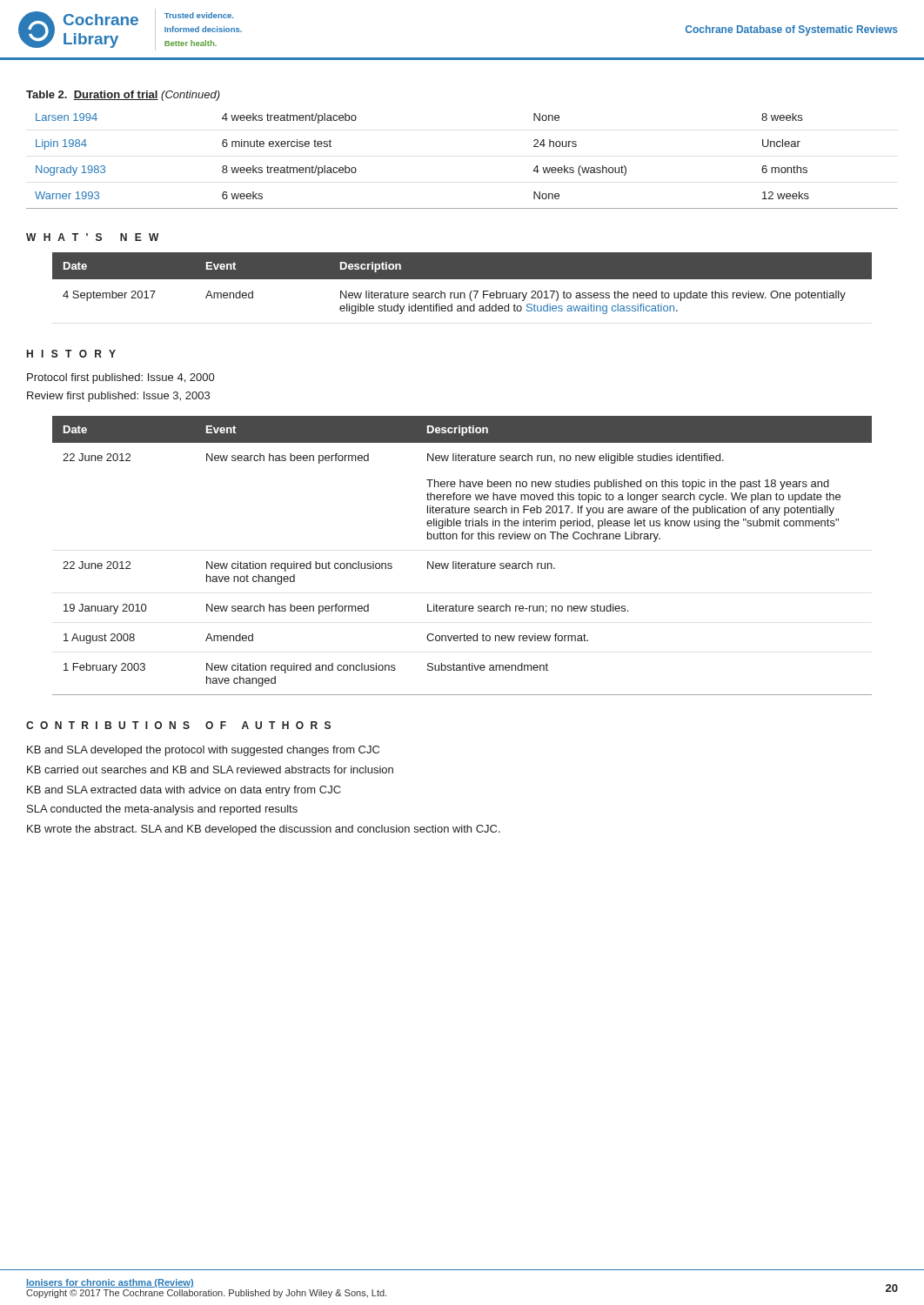Click on the table containing "New search has been"
Image resolution: width=924 pixels, height=1305 pixels.
coord(462,556)
